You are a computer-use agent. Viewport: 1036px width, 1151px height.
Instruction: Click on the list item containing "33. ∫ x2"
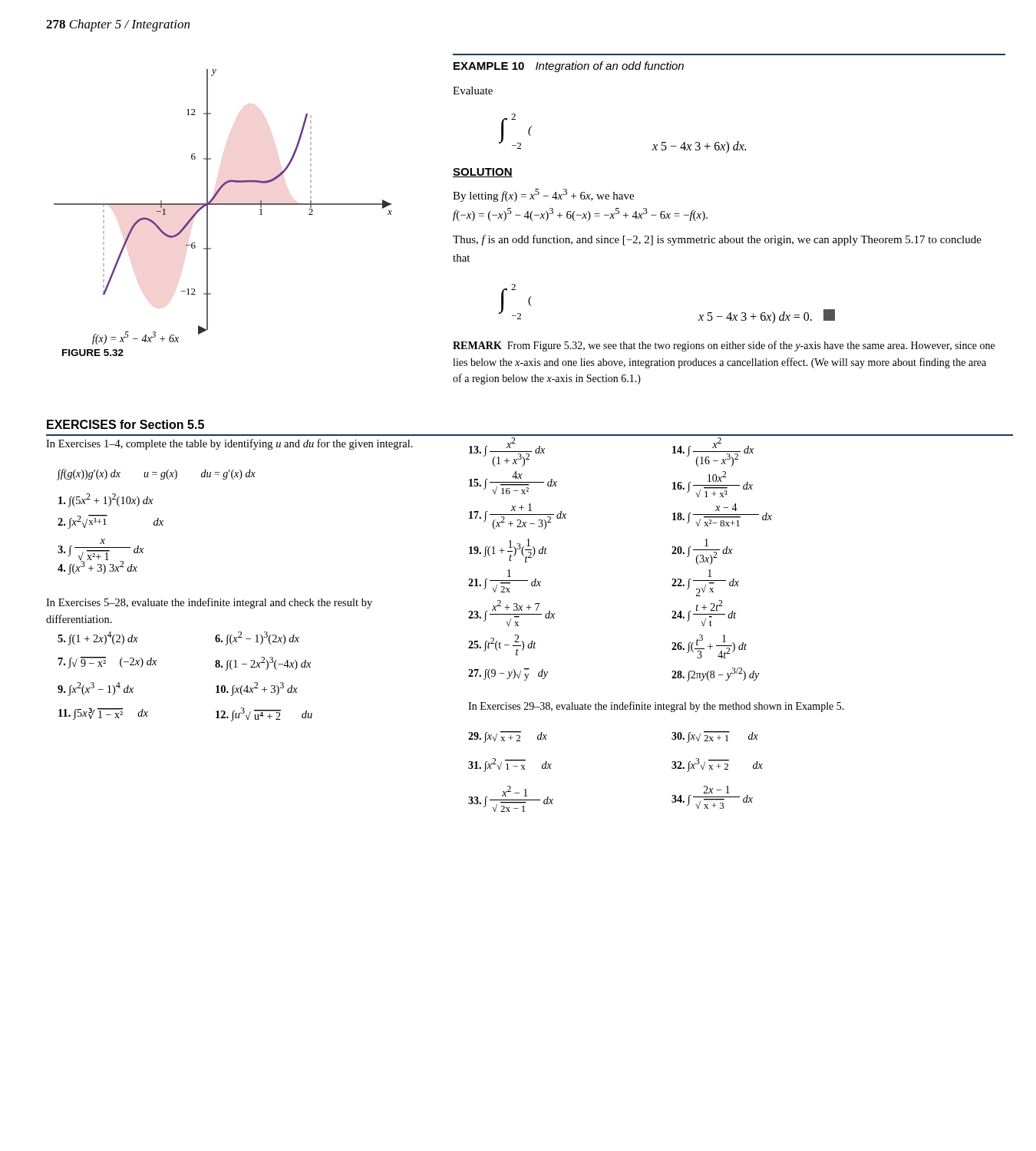point(511,801)
